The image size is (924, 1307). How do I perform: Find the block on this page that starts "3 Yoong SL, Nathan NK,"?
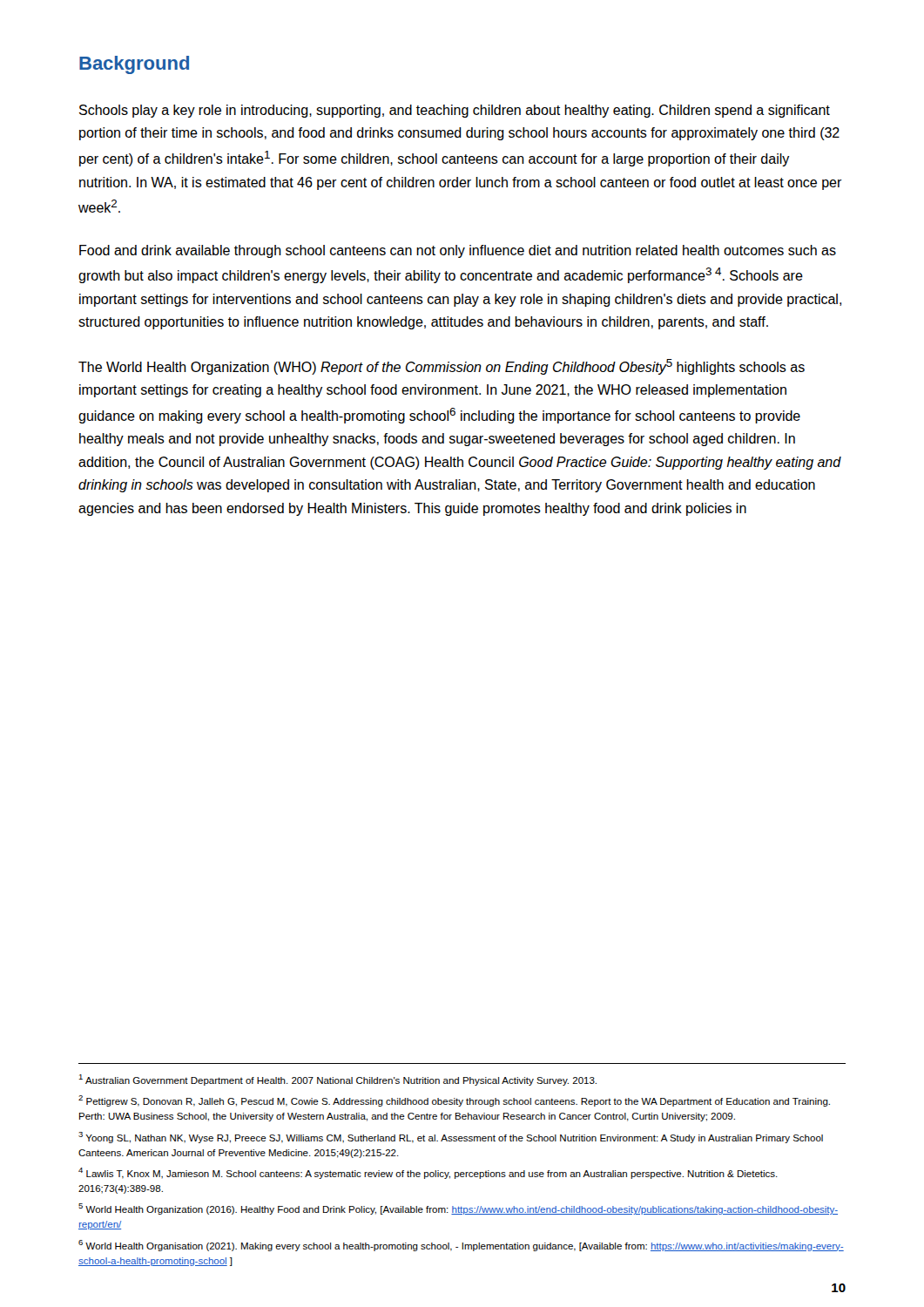(451, 1143)
